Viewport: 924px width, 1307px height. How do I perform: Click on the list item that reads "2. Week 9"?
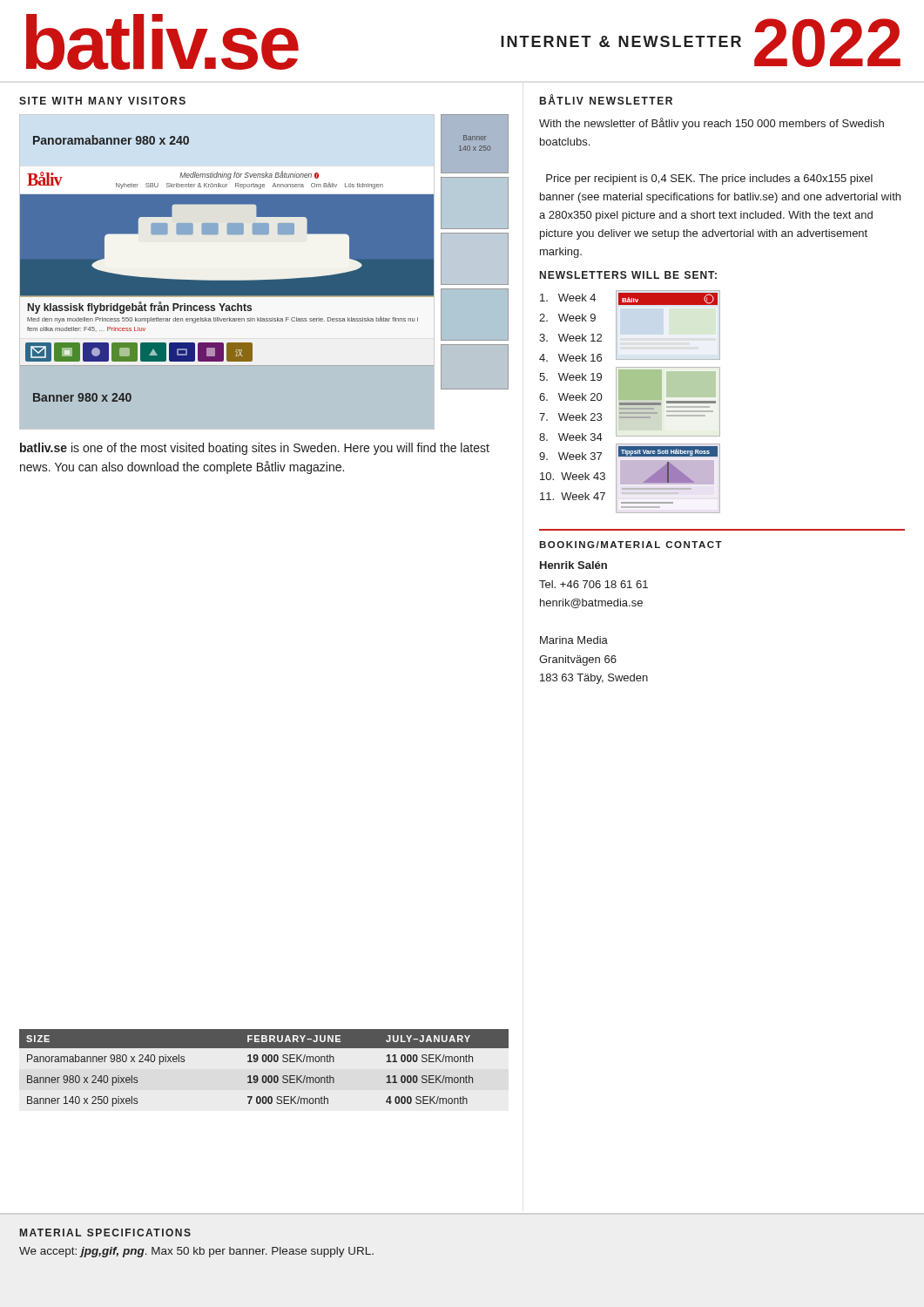pyautogui.click(x=568, y=318)
